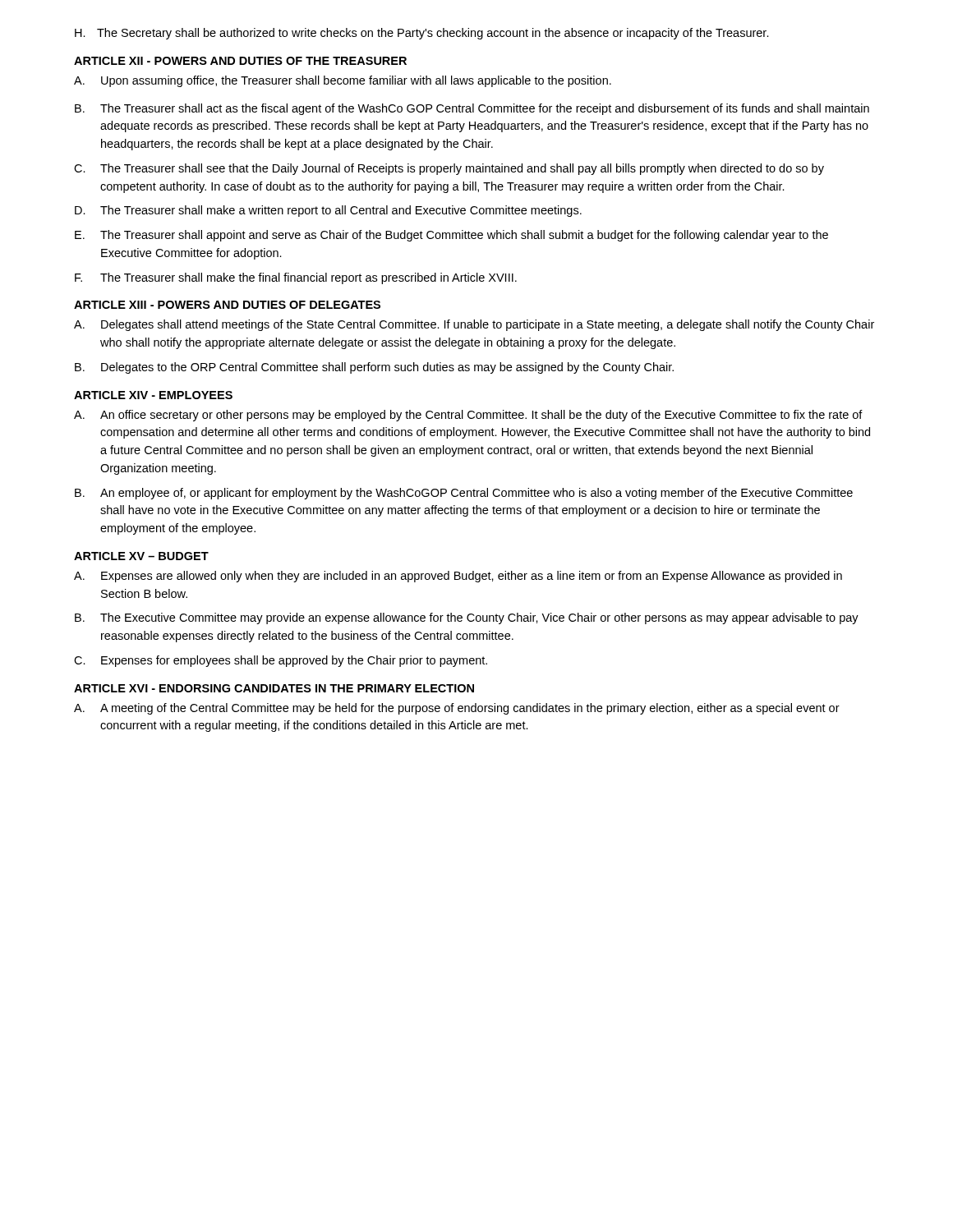953x1232 pixels.
Task: Locate the element starting "ARTICLE XV – BUDGET"
Action: click(141, 556)
